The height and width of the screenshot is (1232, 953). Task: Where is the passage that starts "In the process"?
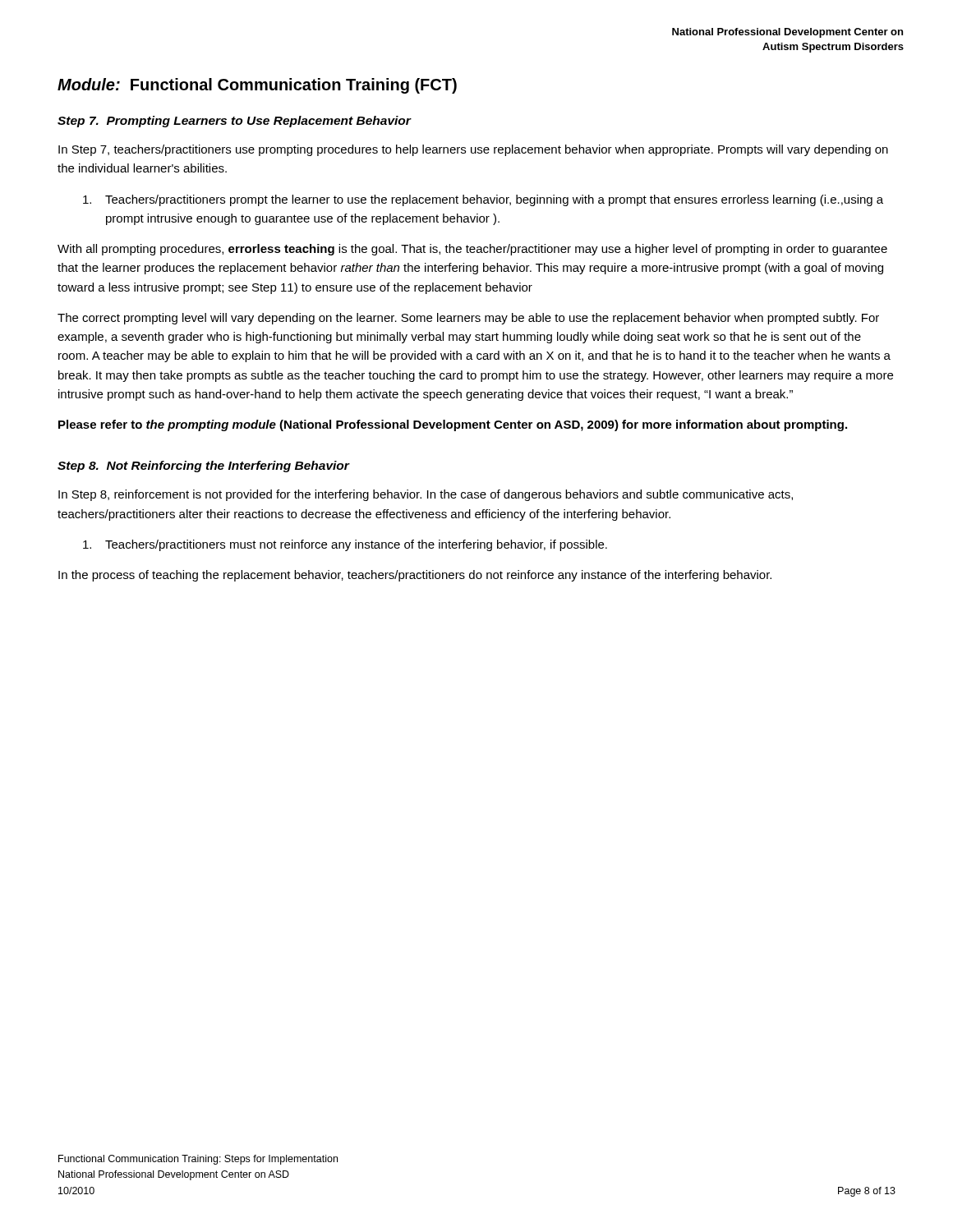[x=415, y=575]
